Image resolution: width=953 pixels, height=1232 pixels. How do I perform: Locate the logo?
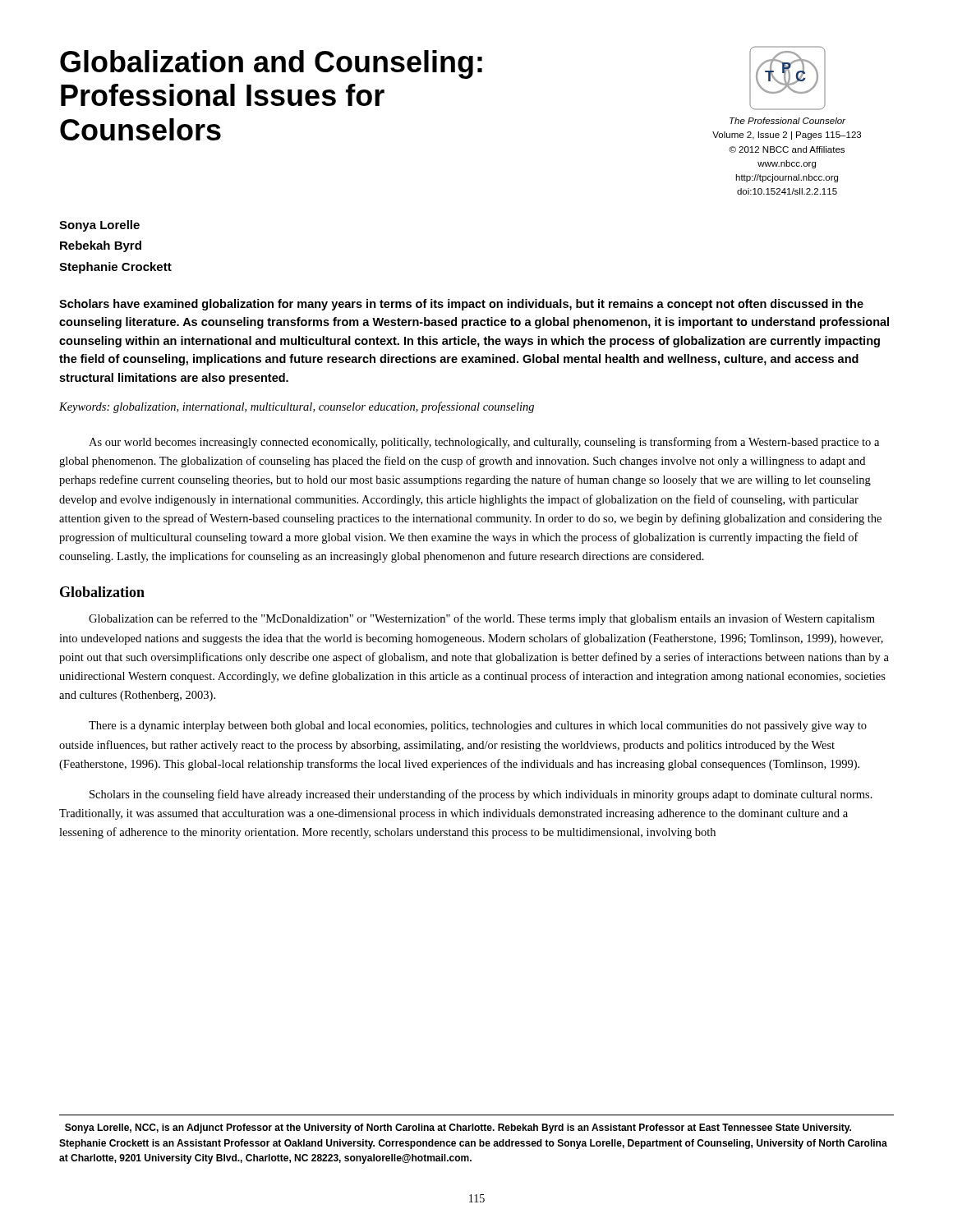coord(787,78)
